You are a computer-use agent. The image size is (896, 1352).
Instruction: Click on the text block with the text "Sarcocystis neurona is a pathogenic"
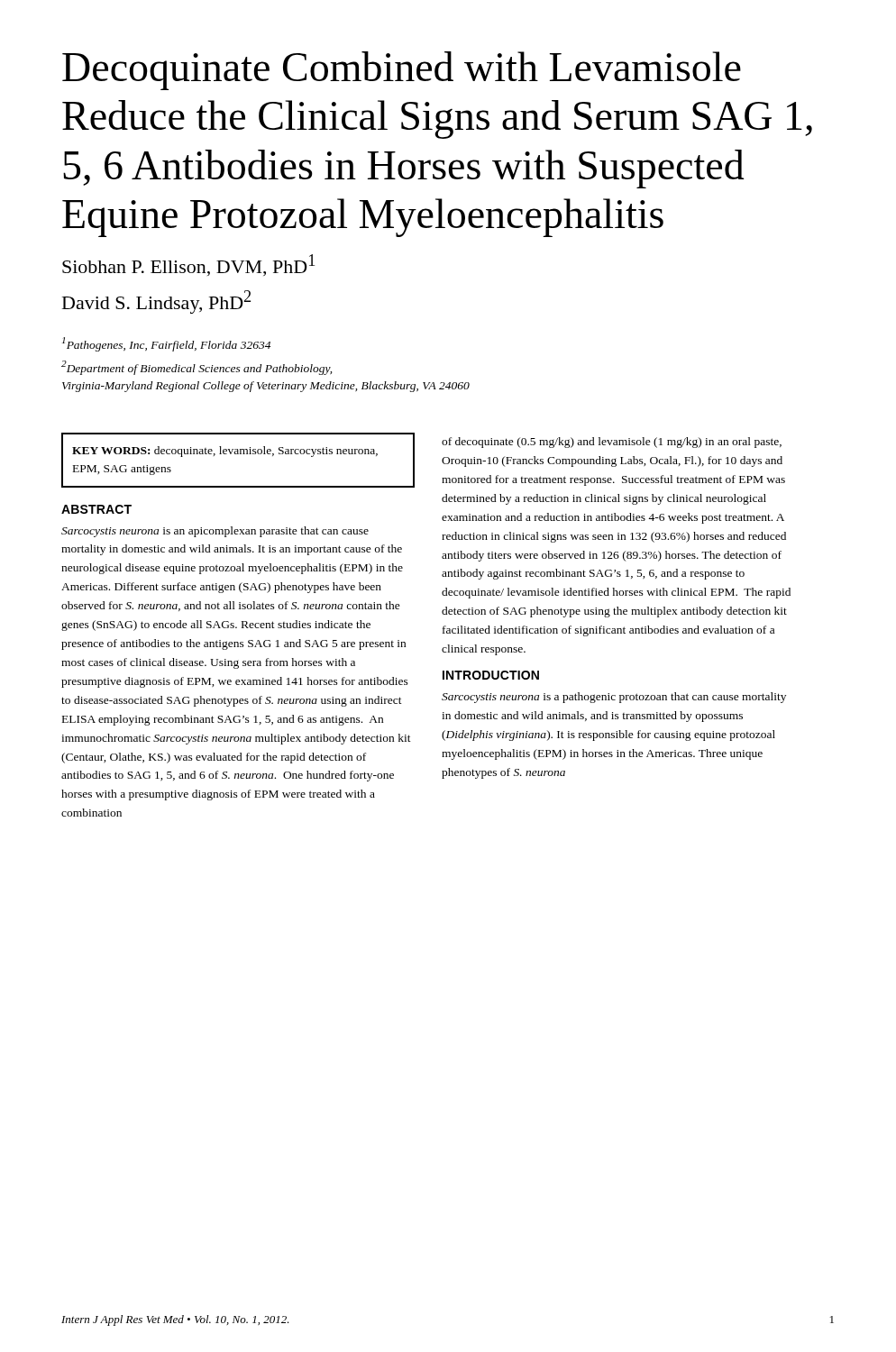pos(618,735)
